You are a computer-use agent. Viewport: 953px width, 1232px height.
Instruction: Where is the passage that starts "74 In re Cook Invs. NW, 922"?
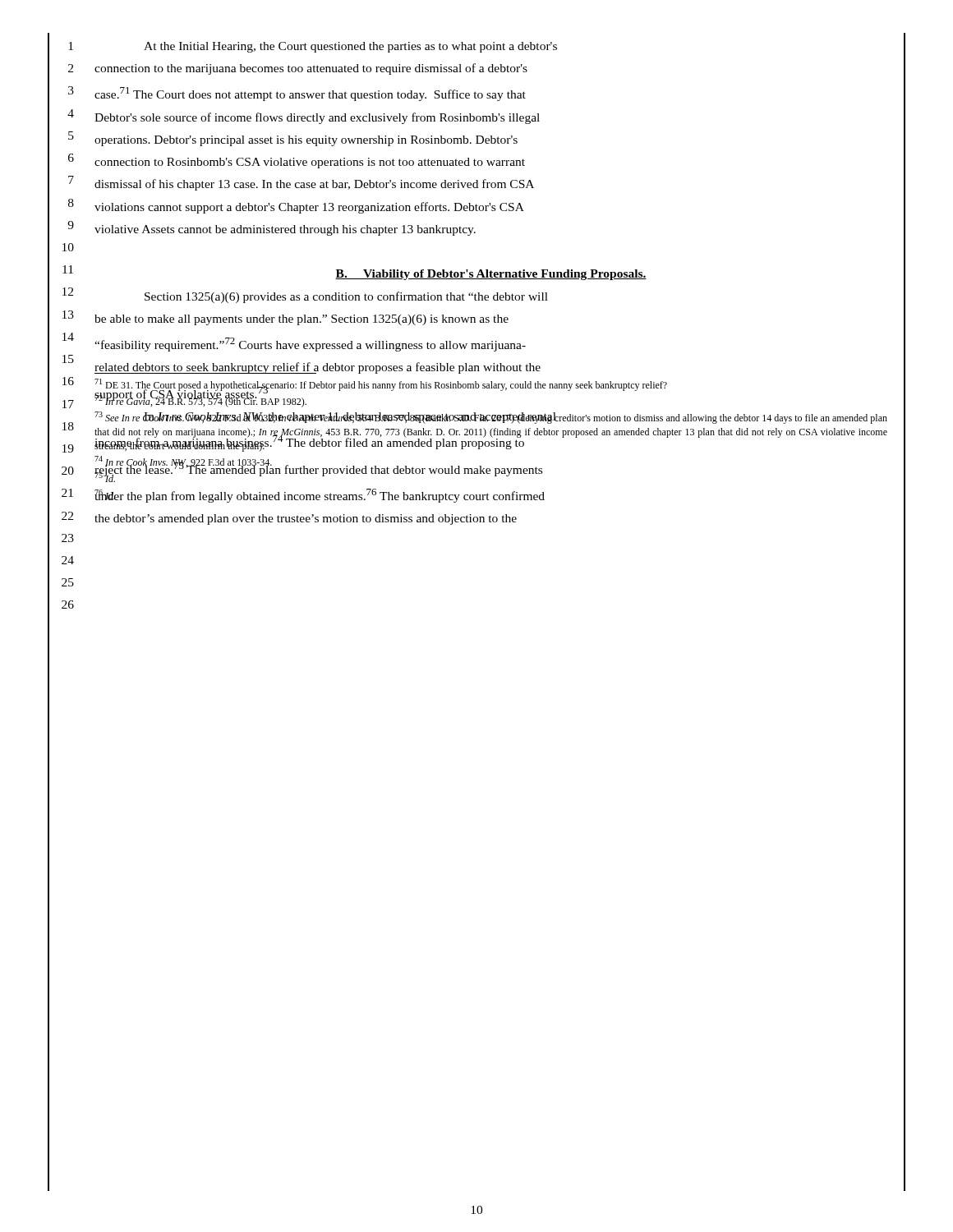[x=183, y=462]
